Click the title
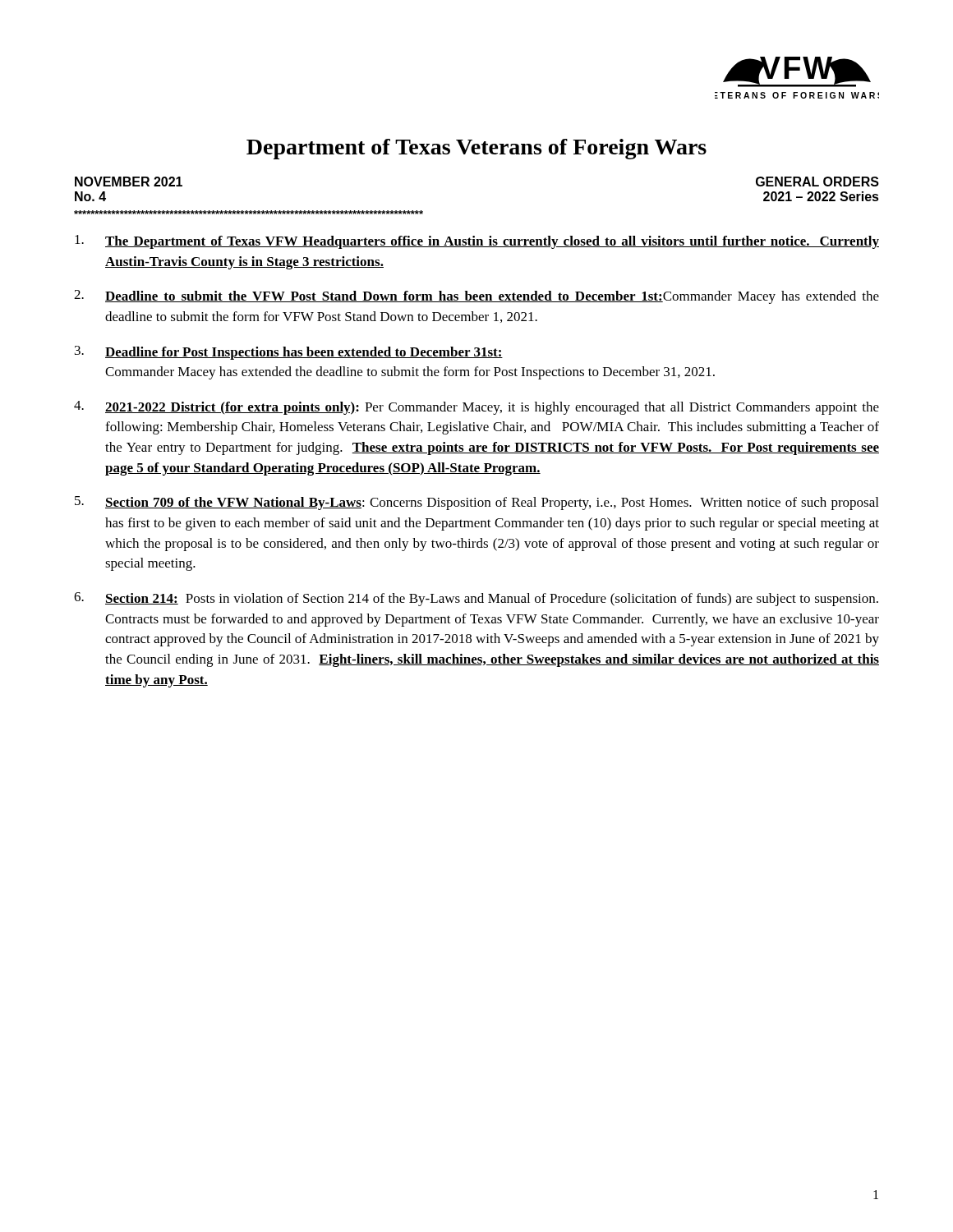This screenshot has width=953, height=1232. pos(476,147)
